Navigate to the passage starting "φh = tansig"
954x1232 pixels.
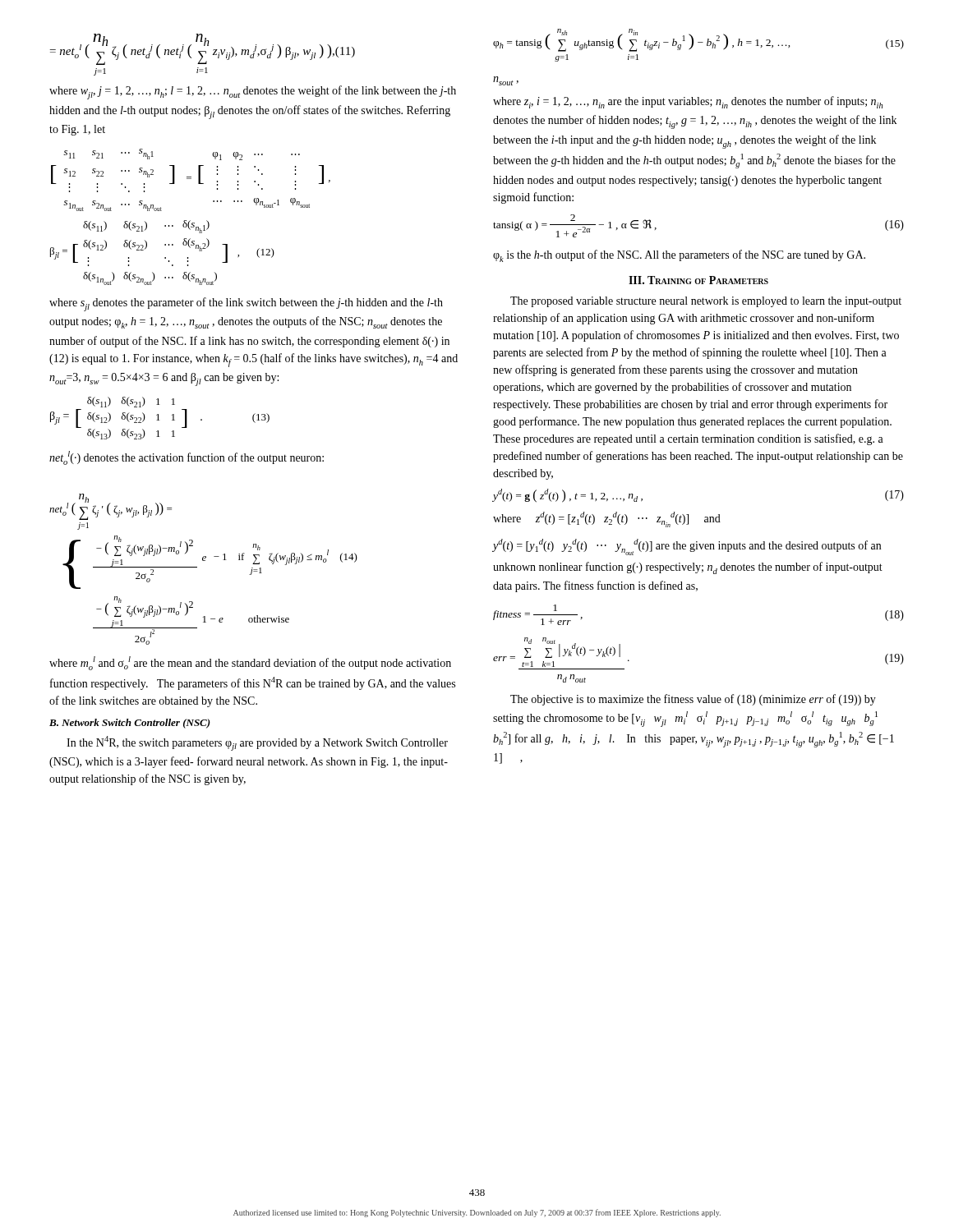pyautogui.click(x=698, y=43)
